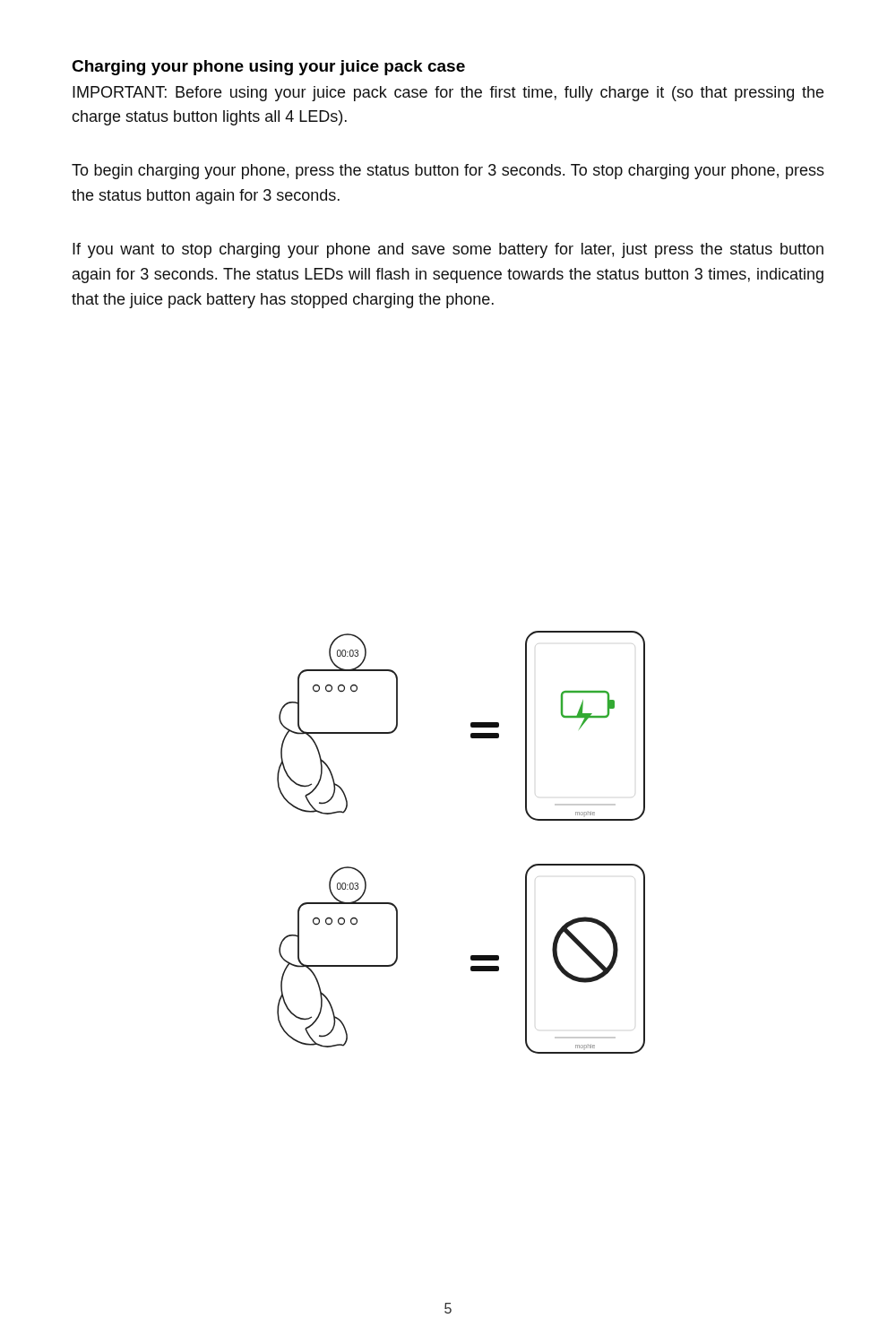Viewport: 896px width, 1344px height.
Task: Select a section header
Action: [268, 66]
